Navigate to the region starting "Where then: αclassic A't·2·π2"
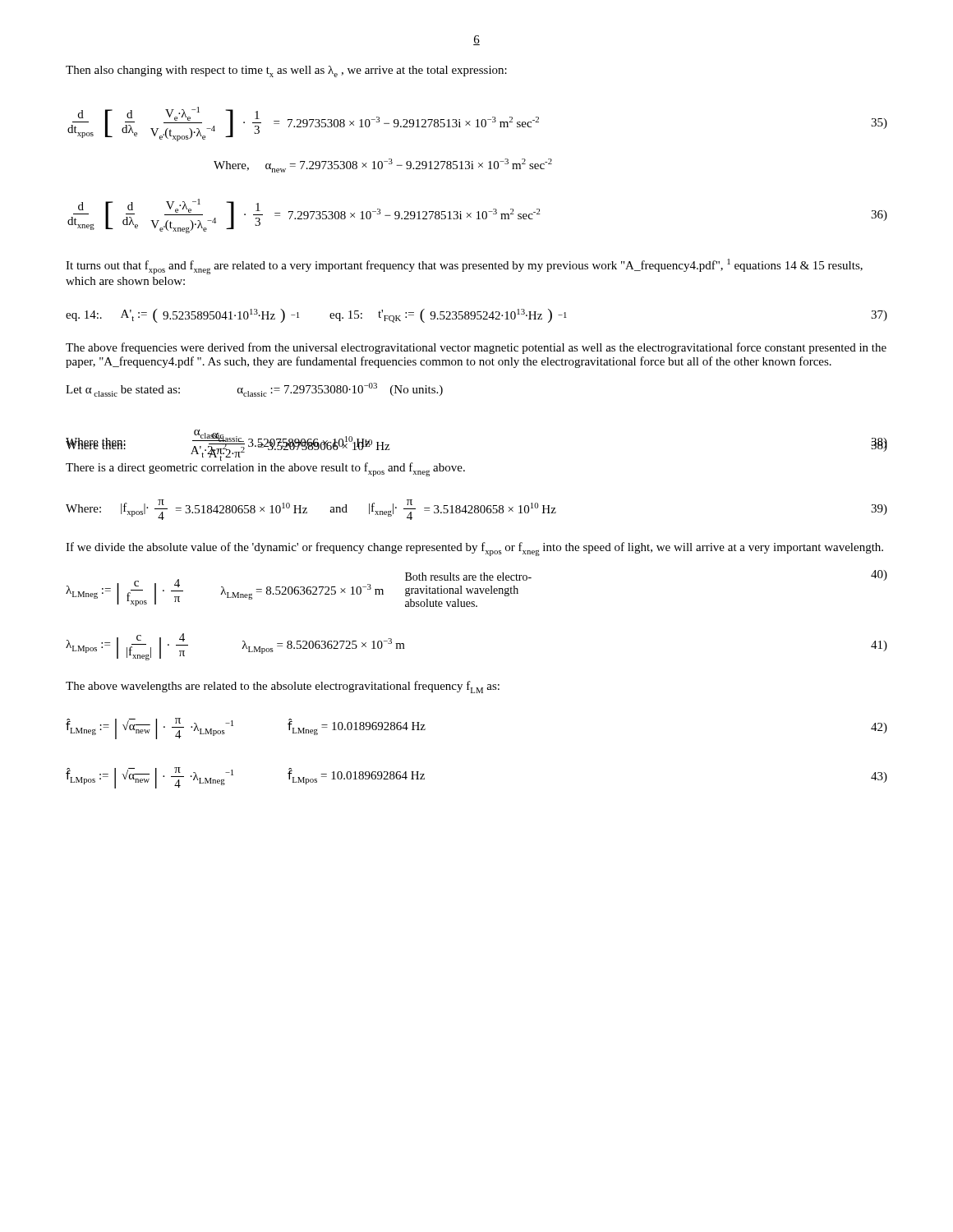This screenshot has width=953, height=1232. tap(340, 445)
